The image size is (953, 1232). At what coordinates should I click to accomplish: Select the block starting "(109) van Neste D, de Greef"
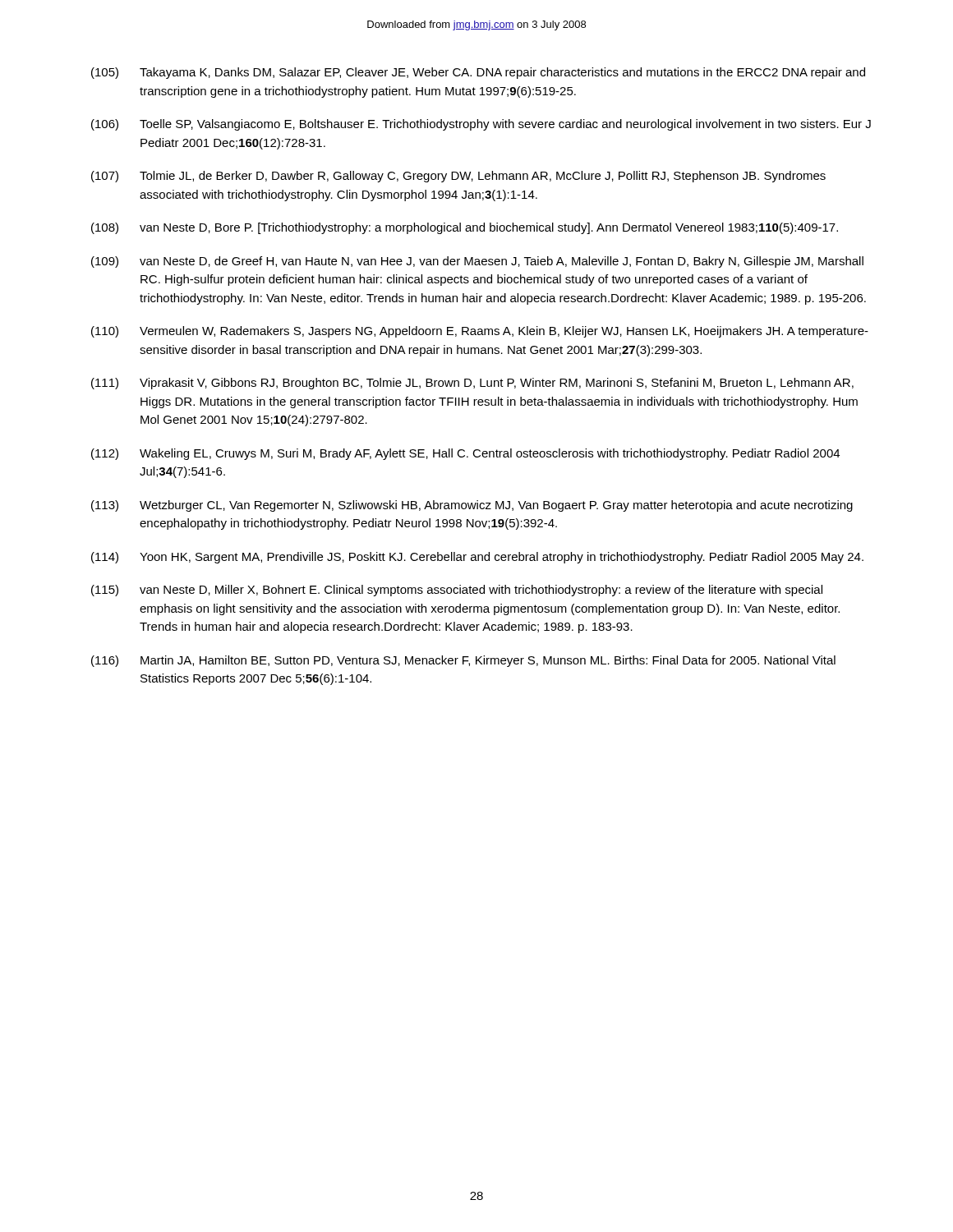485,279
